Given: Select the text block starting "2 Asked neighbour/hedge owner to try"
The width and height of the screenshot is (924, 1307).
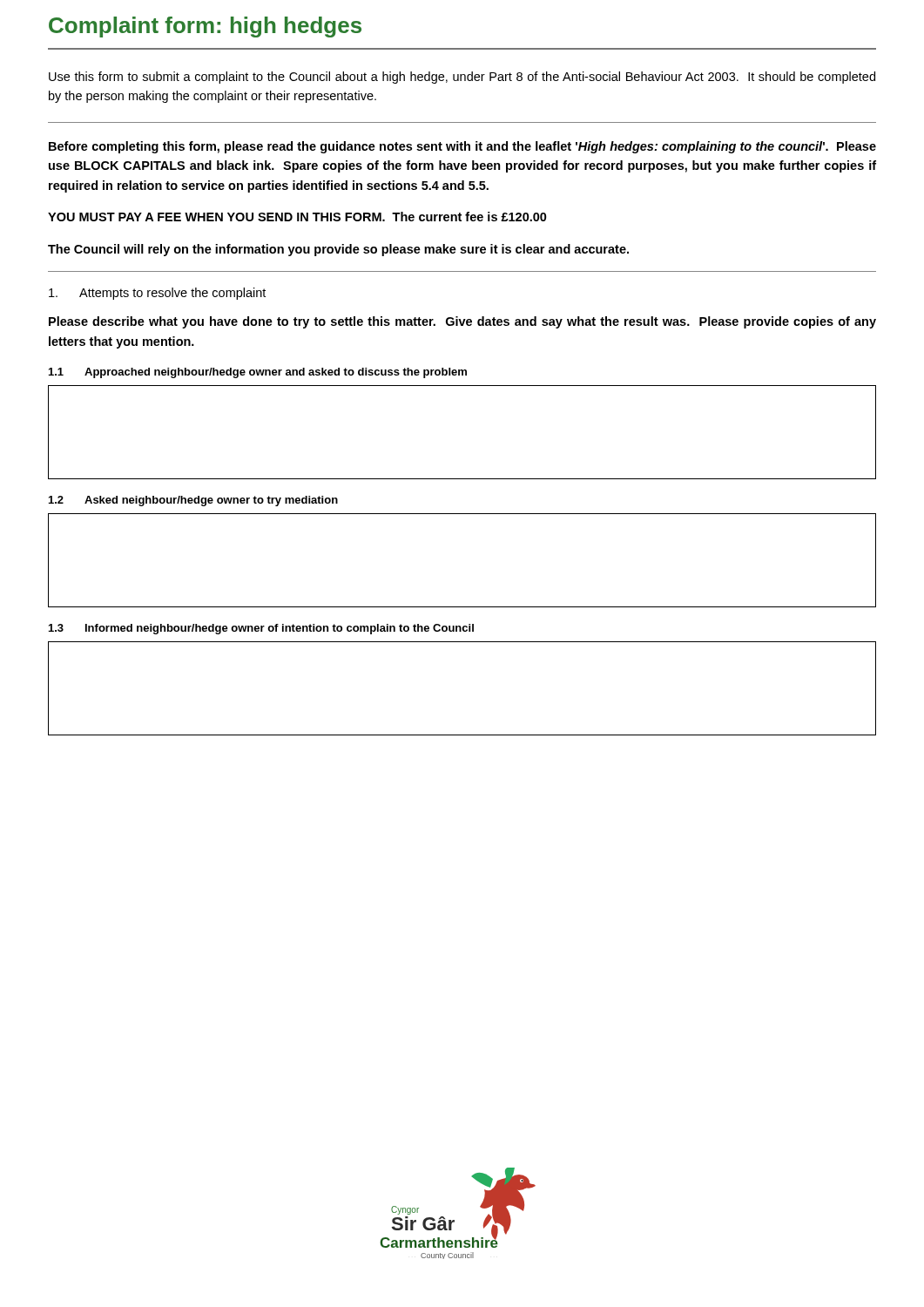Looking at the screenshot, I should (193, 500).
